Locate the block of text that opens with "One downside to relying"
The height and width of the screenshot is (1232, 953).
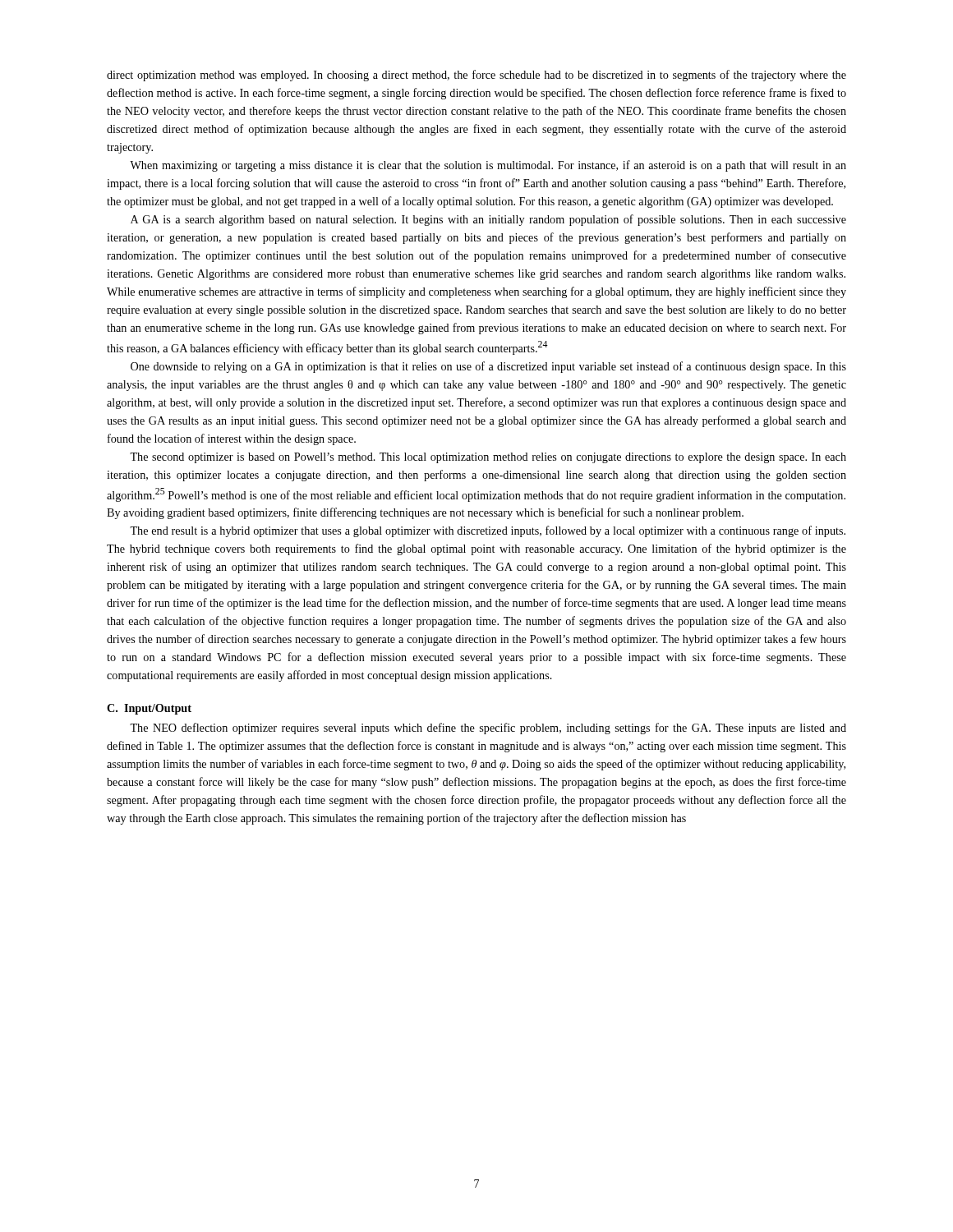click(476, 402)
